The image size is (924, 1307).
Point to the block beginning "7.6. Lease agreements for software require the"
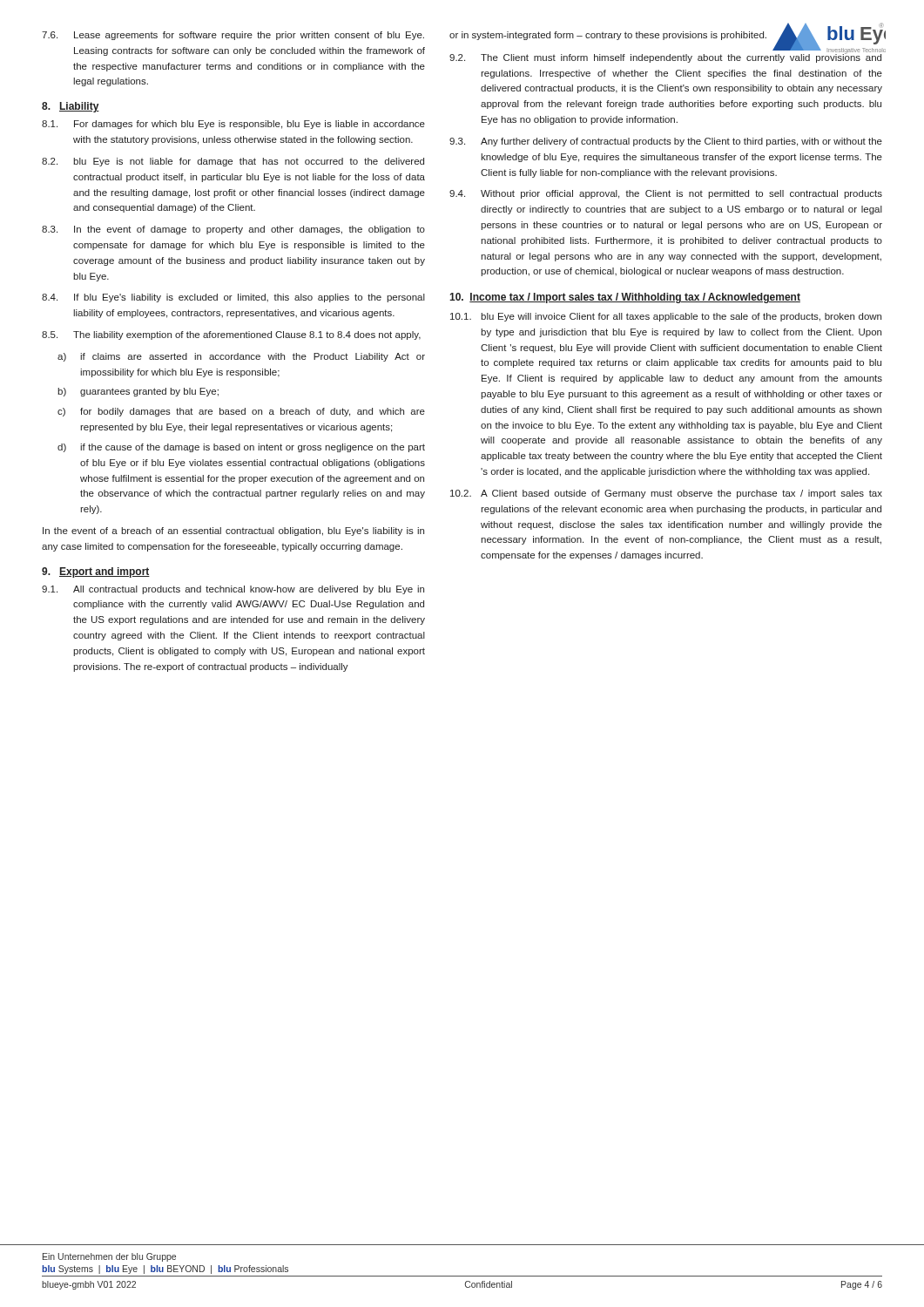point(233,59)
